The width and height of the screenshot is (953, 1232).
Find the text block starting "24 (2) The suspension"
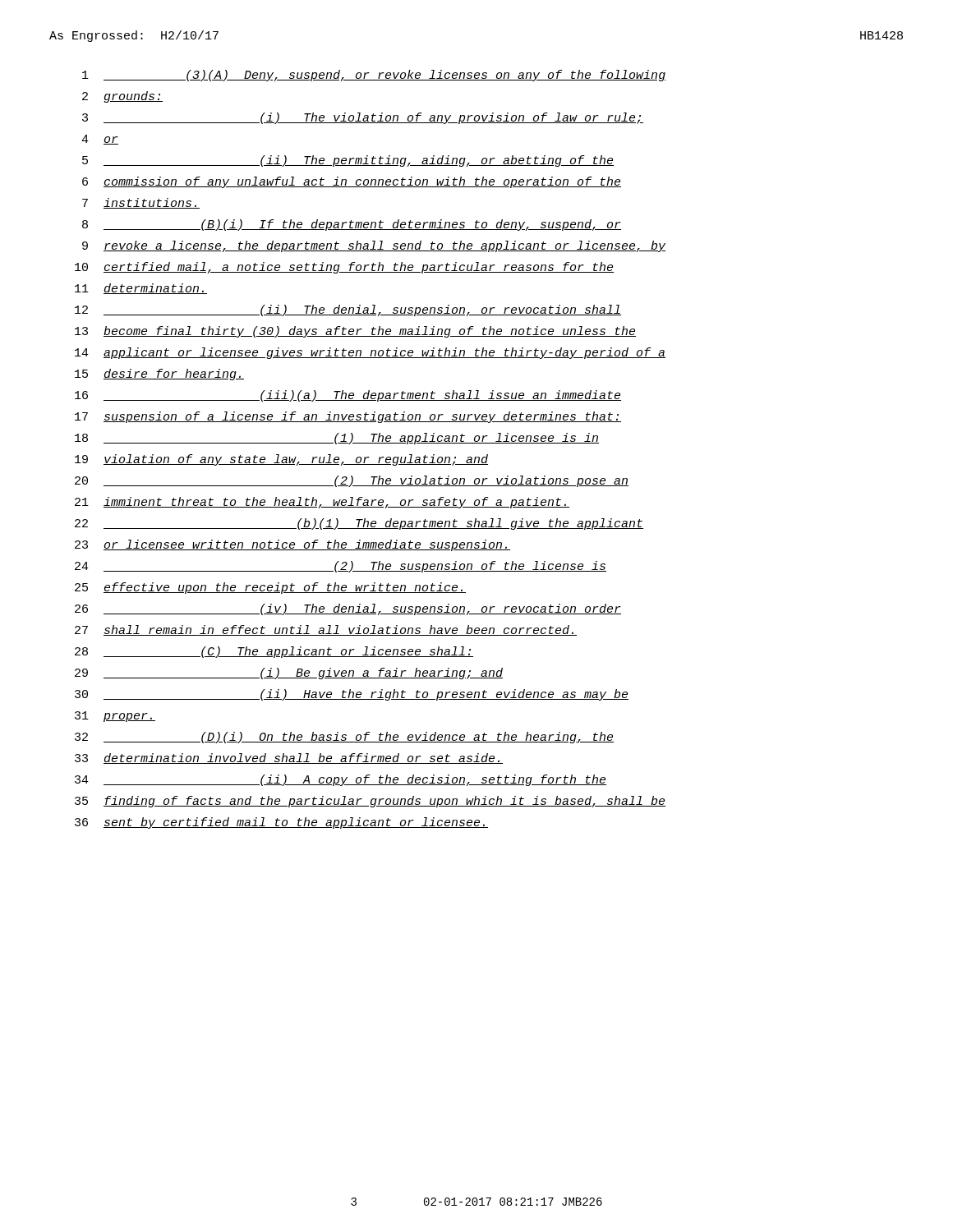[x=476, y=568]
